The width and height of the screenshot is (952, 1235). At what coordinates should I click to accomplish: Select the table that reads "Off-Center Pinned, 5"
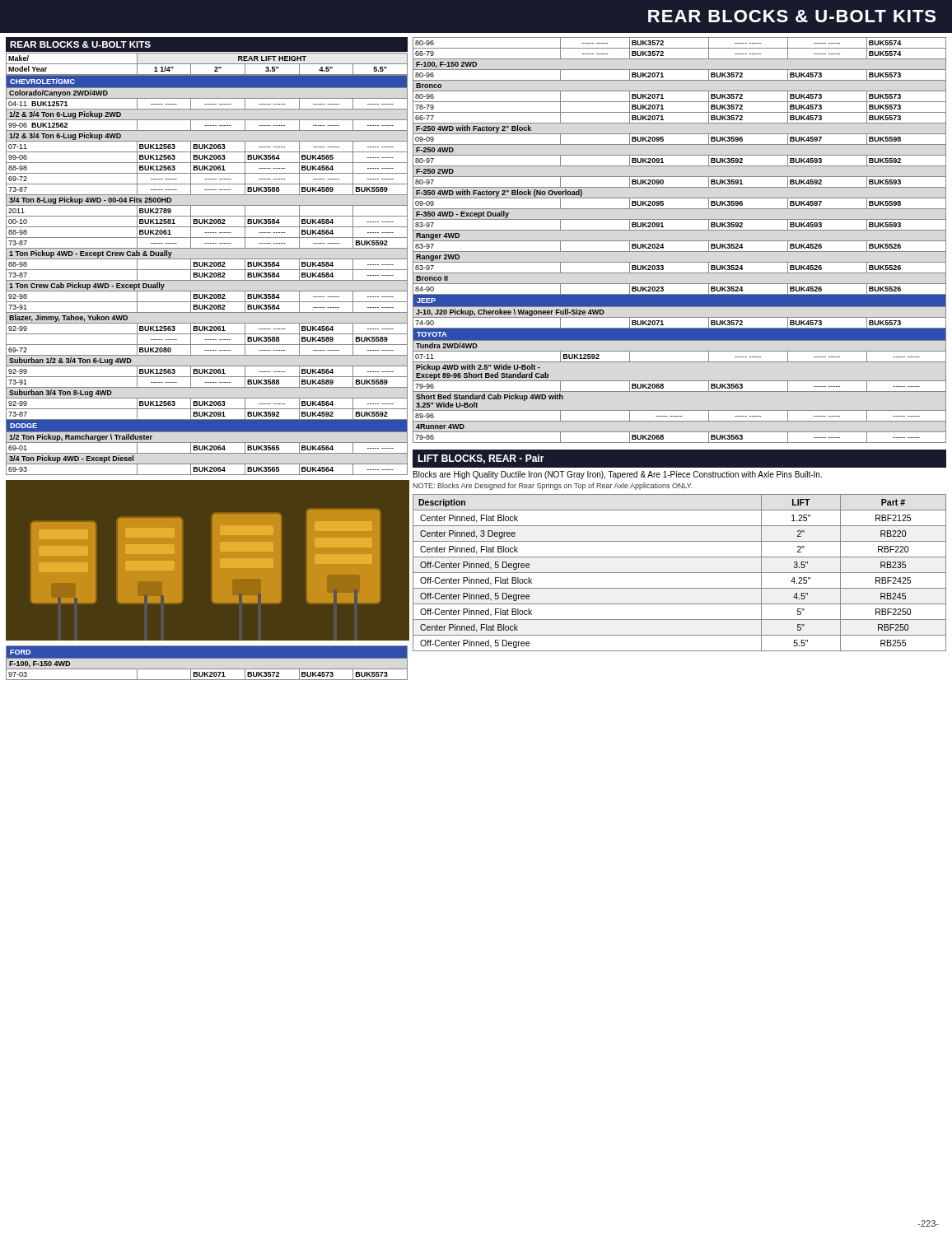[679, 572]
